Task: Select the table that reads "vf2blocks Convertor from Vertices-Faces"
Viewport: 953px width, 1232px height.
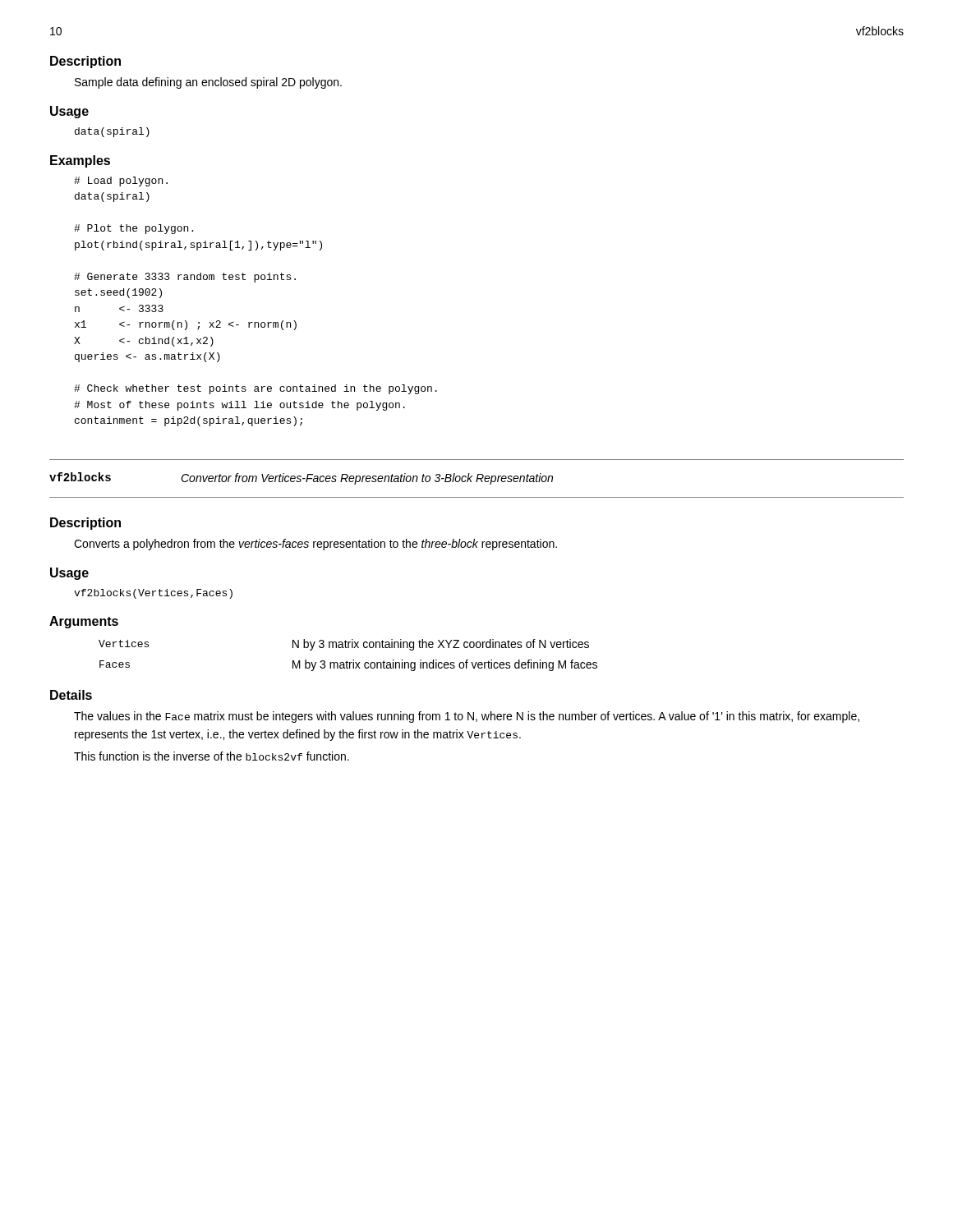Action: [476, 478]
